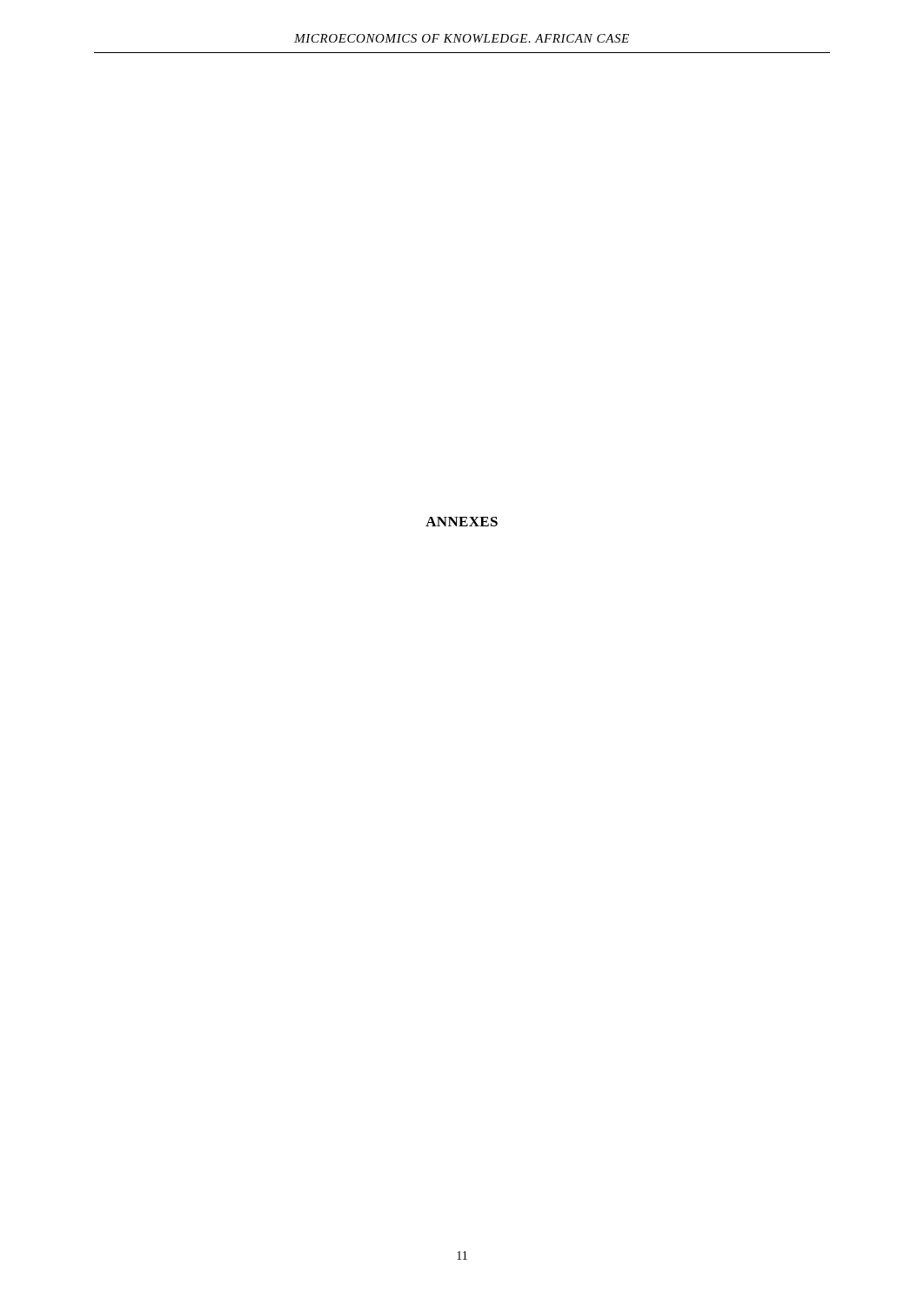Locate the title
The image size is (924, 1305).
tap(462, 522)
